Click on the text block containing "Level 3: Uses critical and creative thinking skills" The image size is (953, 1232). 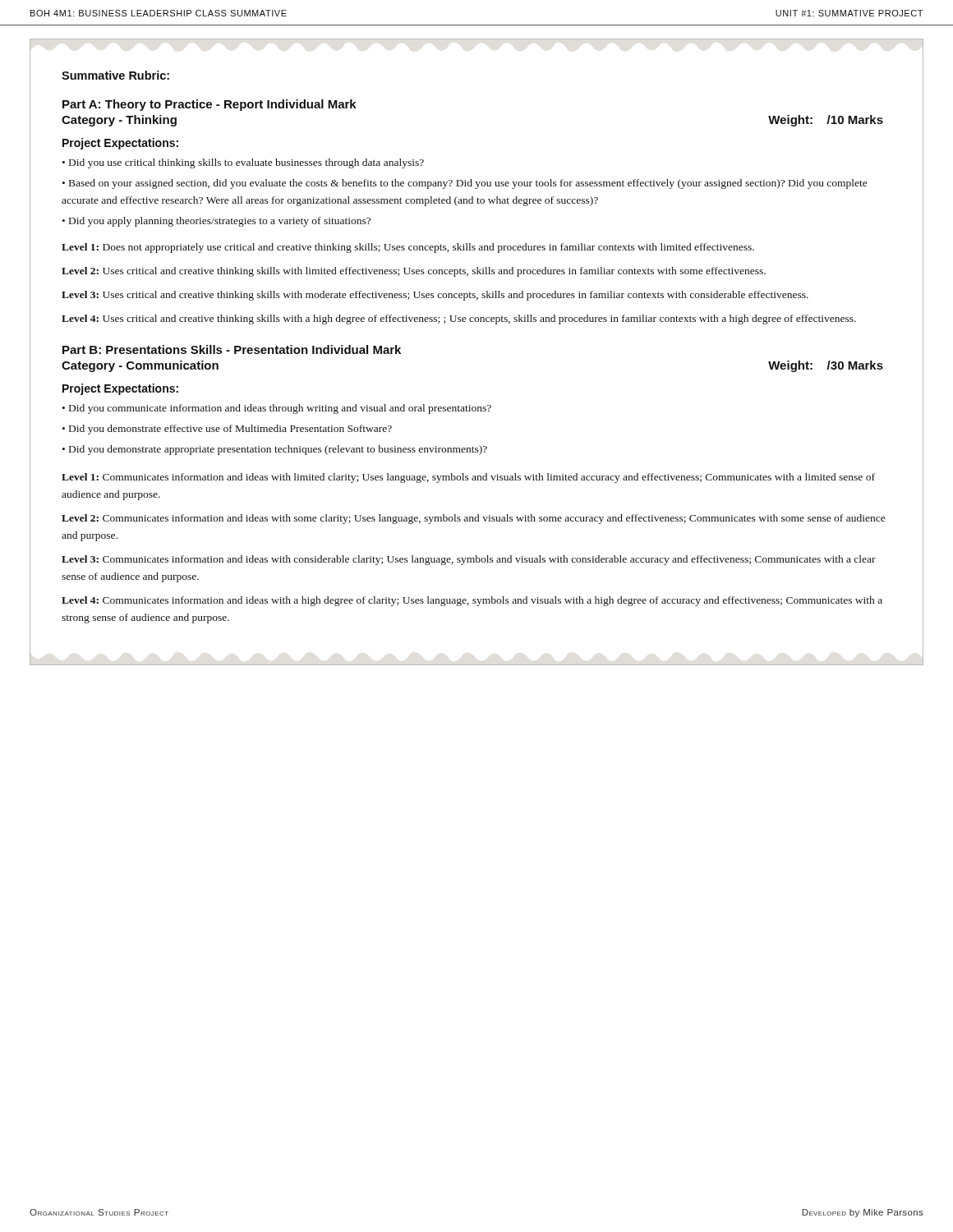[x=435, y=294]
